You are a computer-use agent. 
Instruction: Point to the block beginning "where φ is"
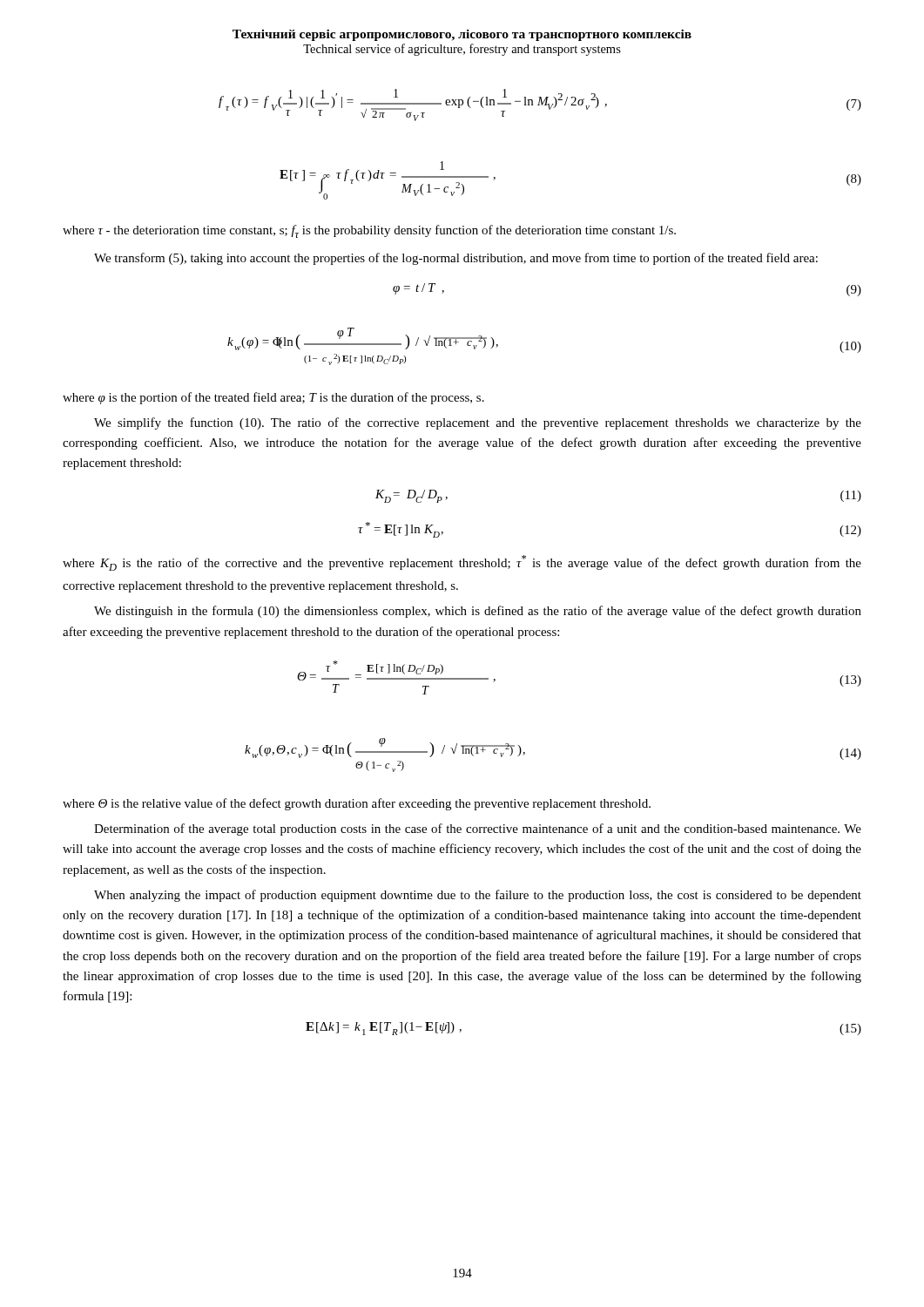pos(274,397)
